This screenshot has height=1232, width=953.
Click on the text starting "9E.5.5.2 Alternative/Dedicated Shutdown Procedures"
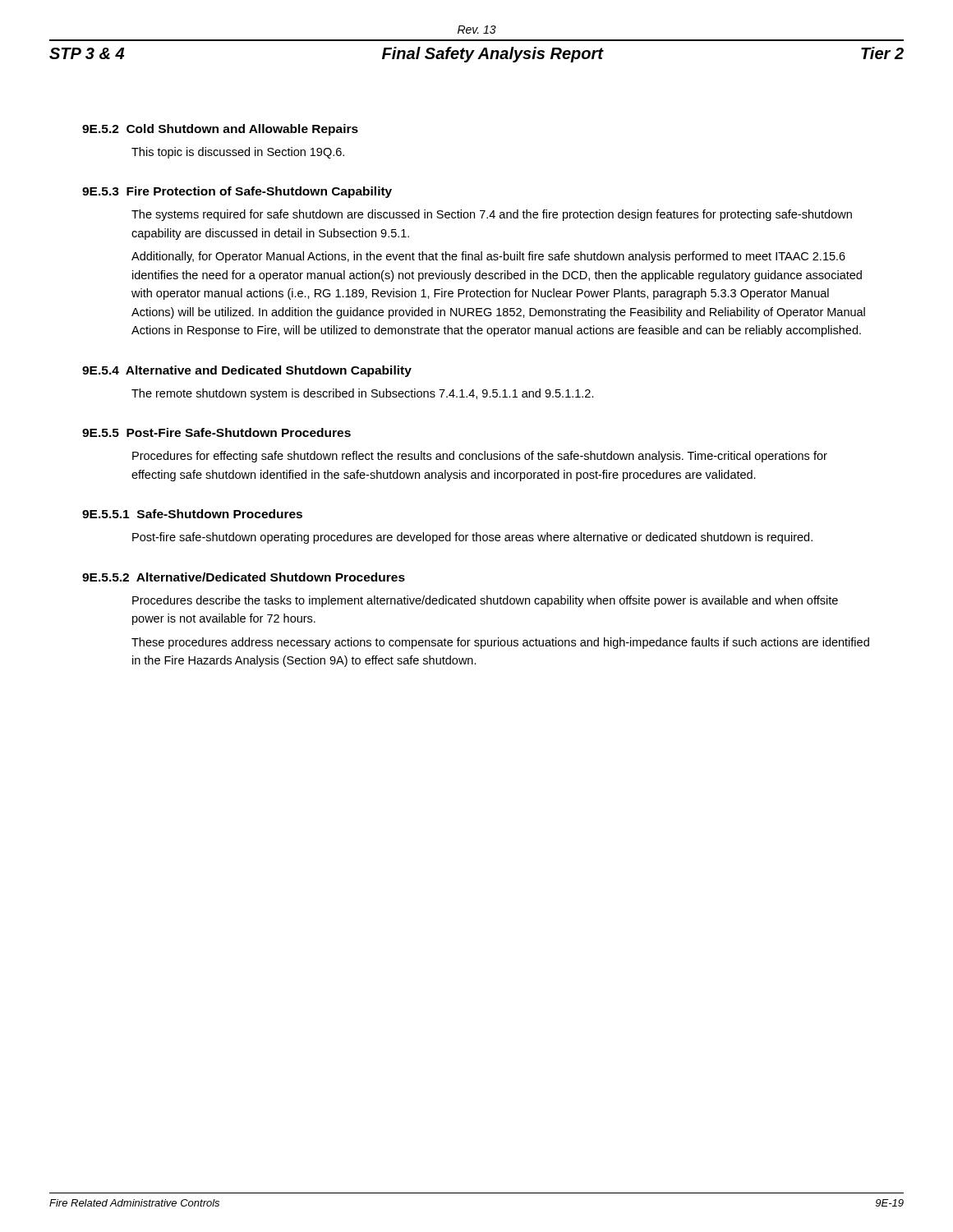pyautogui.click(x=244, y=577)
